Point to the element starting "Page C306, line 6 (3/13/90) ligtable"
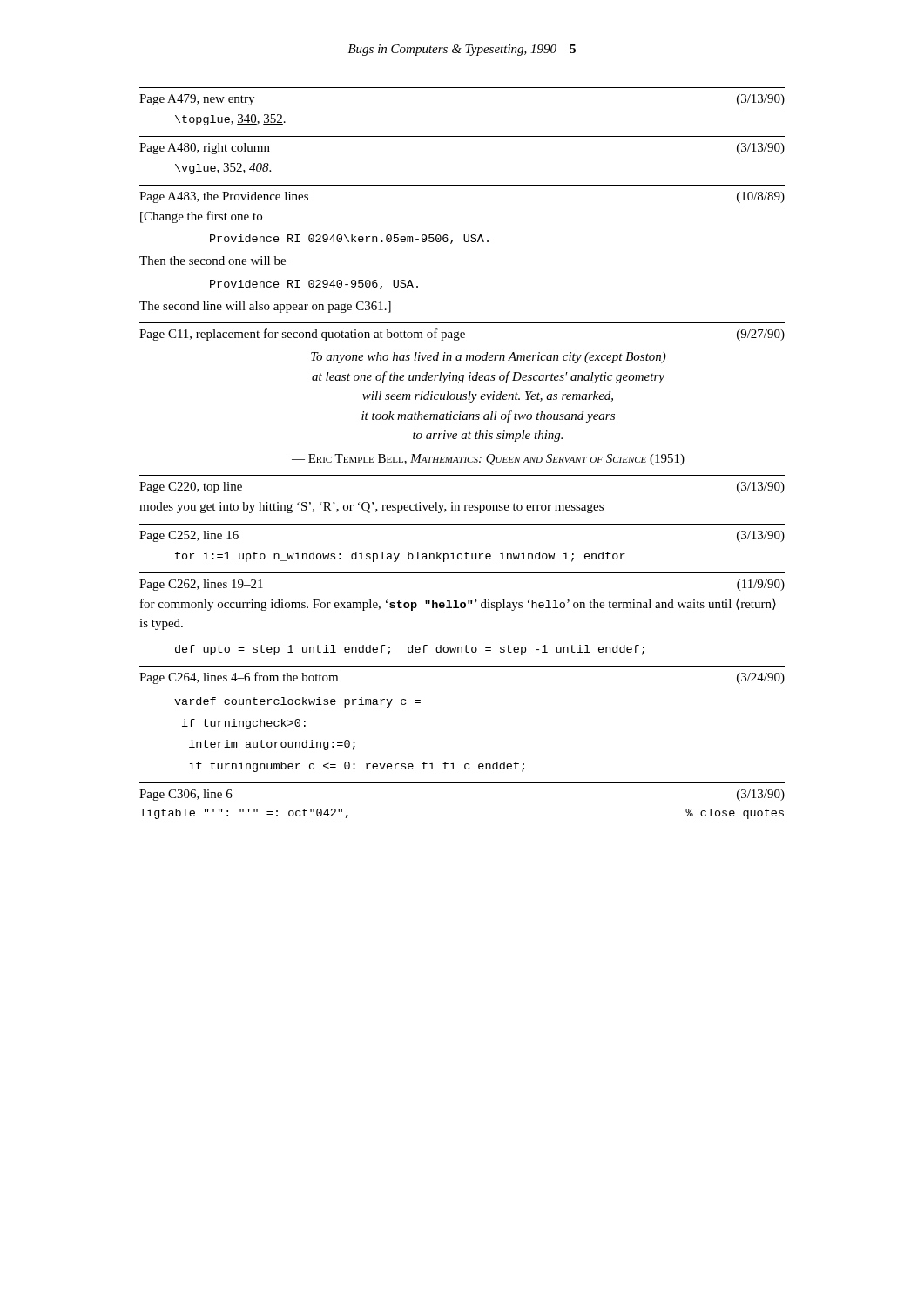This screenshot has height=1307, width=924. click(x=189, y=795)
